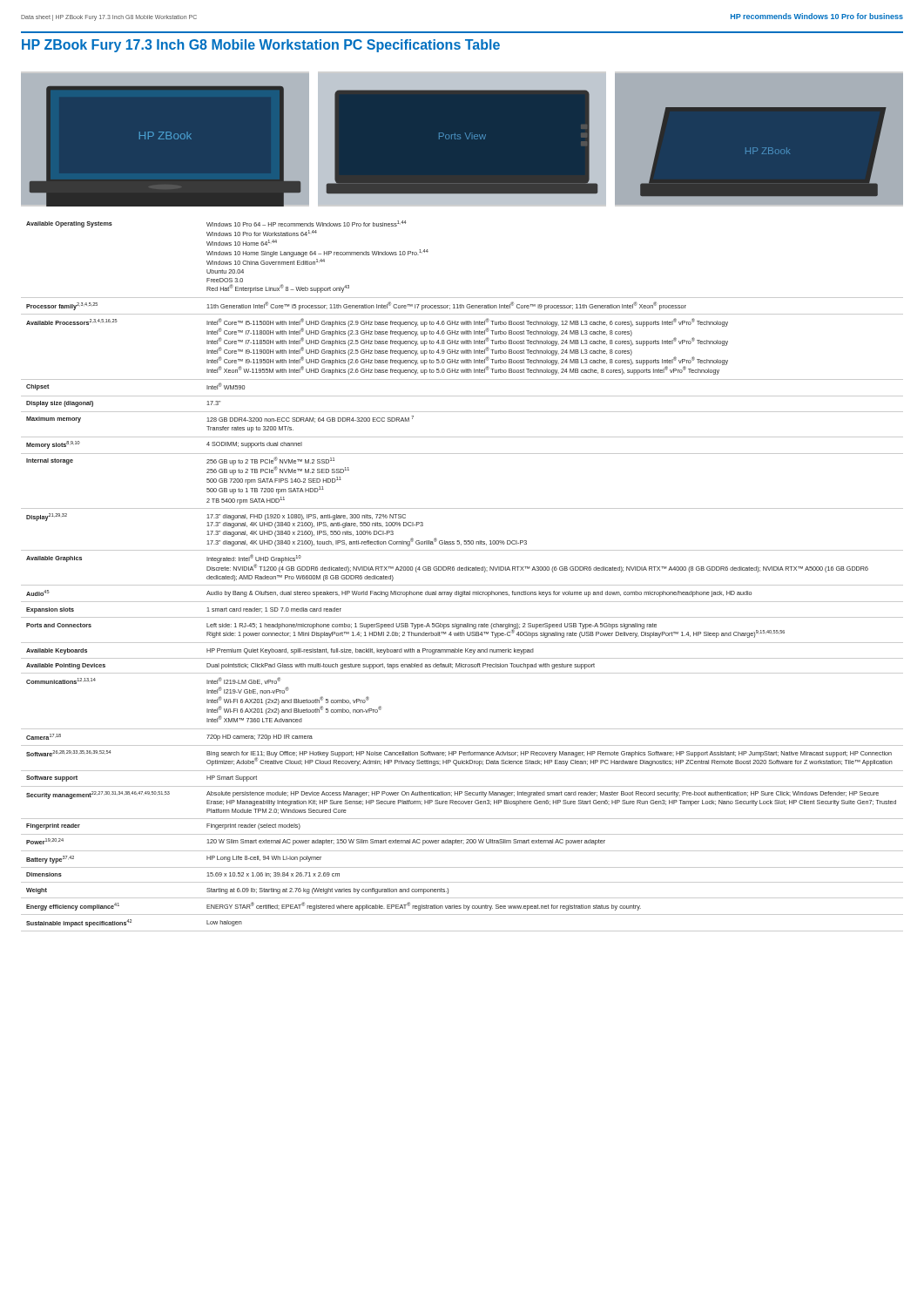Find the table that mentions "Available Operating Systems"
924x1307 pixels.
[x=462, y=574]
